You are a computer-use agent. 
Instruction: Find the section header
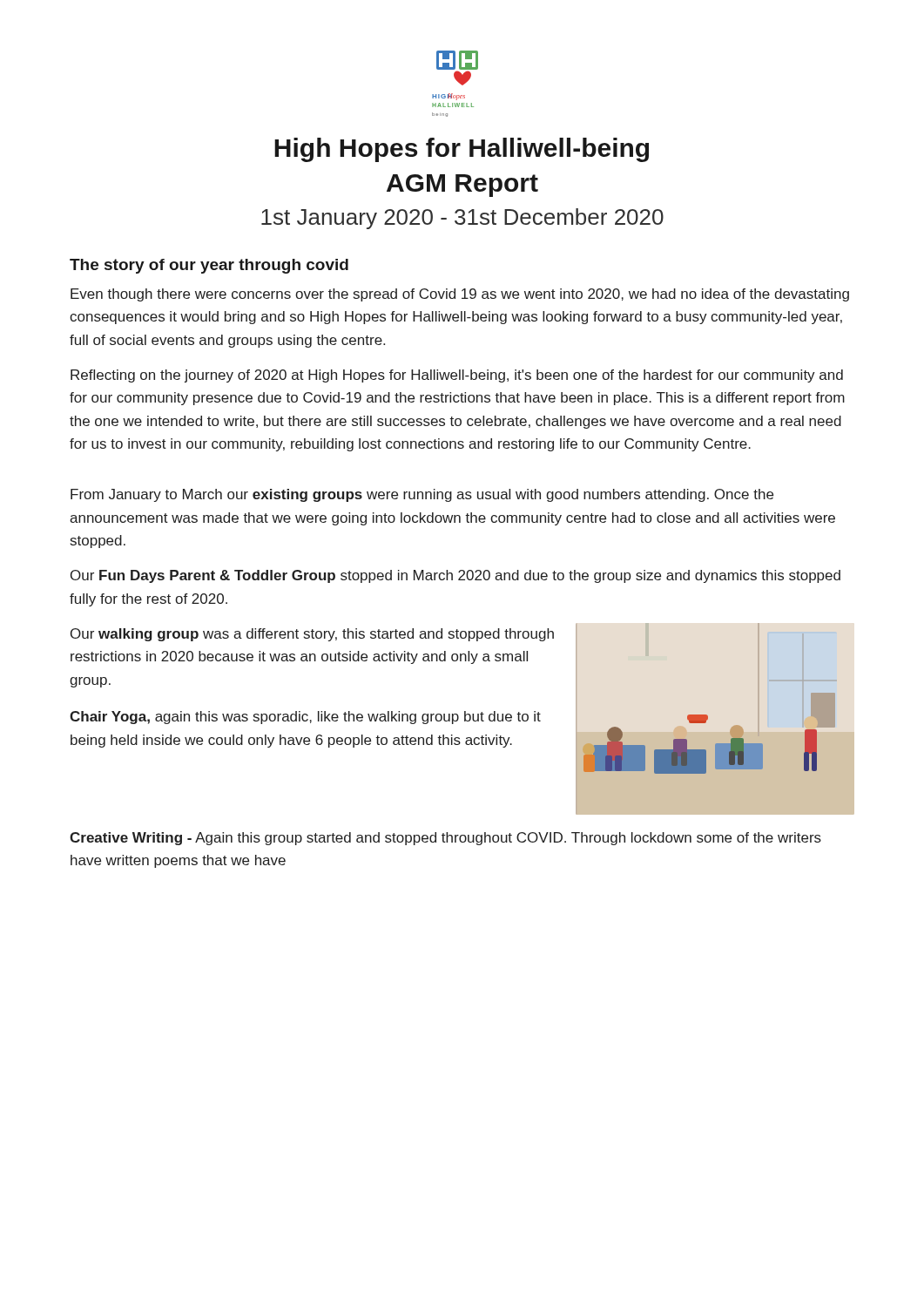pyautogui.click(x=209, y=264)
